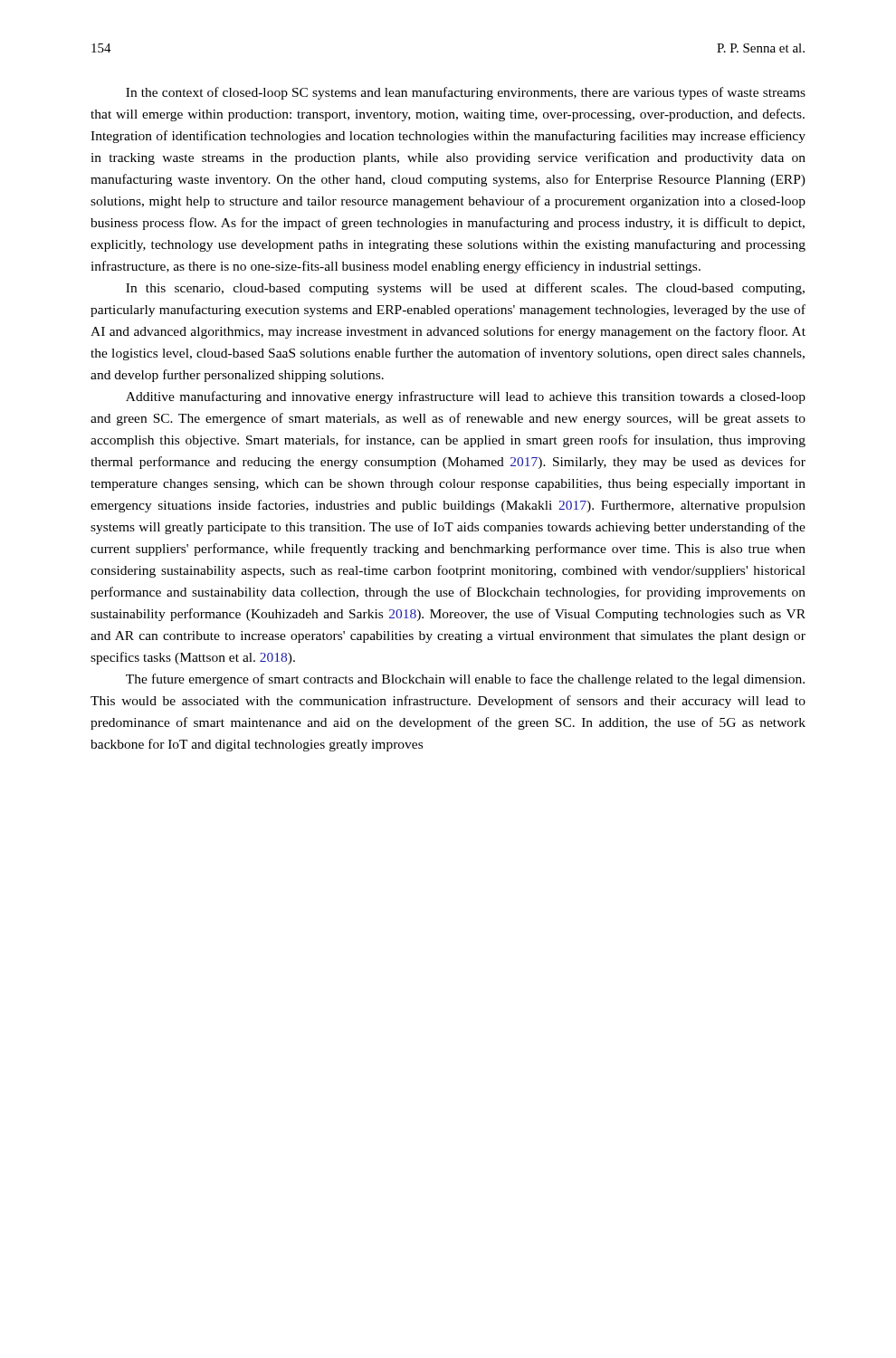Viewport: 896px width, 1358px height.
Task: Click the passage that begins "Additive manufacturing and innovative energy"
Action: [x=448, y=527]
